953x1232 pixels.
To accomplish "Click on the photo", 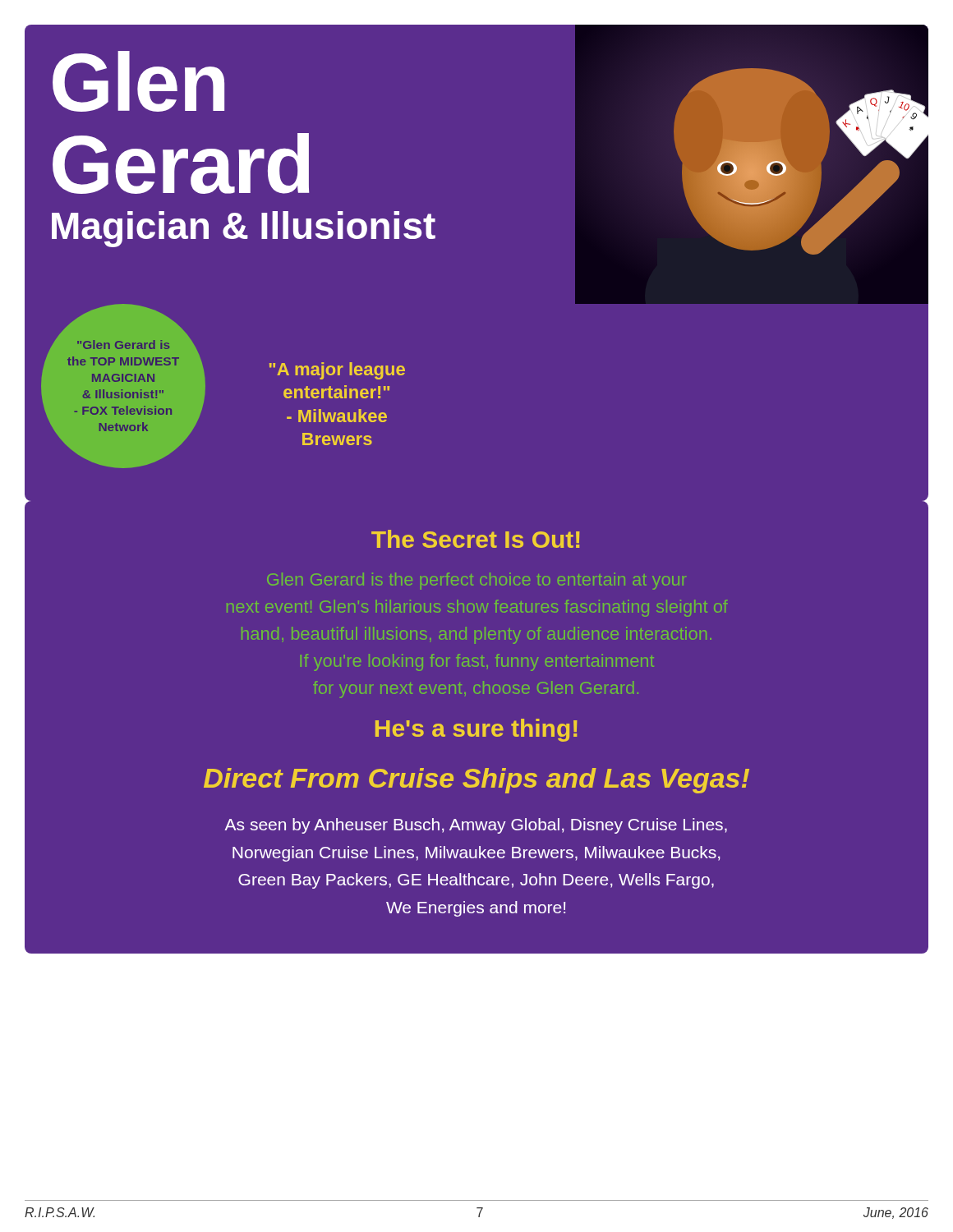I will pyautogui.click(x=752, y=164).
